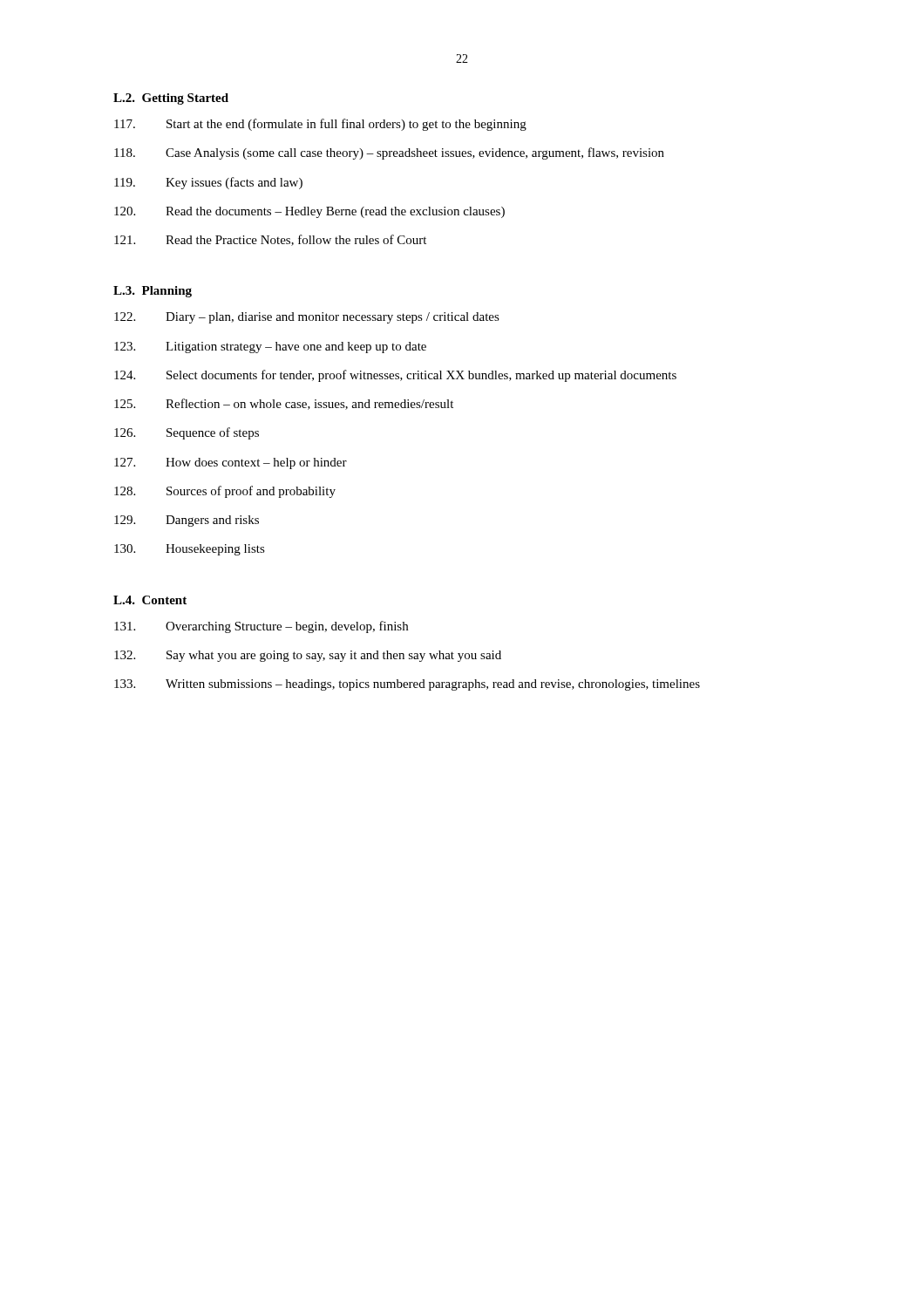Locate the list item that reads "127. How does context –"
Image resolution: width=924 pixels, height=1308 pixels.
click(x=231, y=463)
